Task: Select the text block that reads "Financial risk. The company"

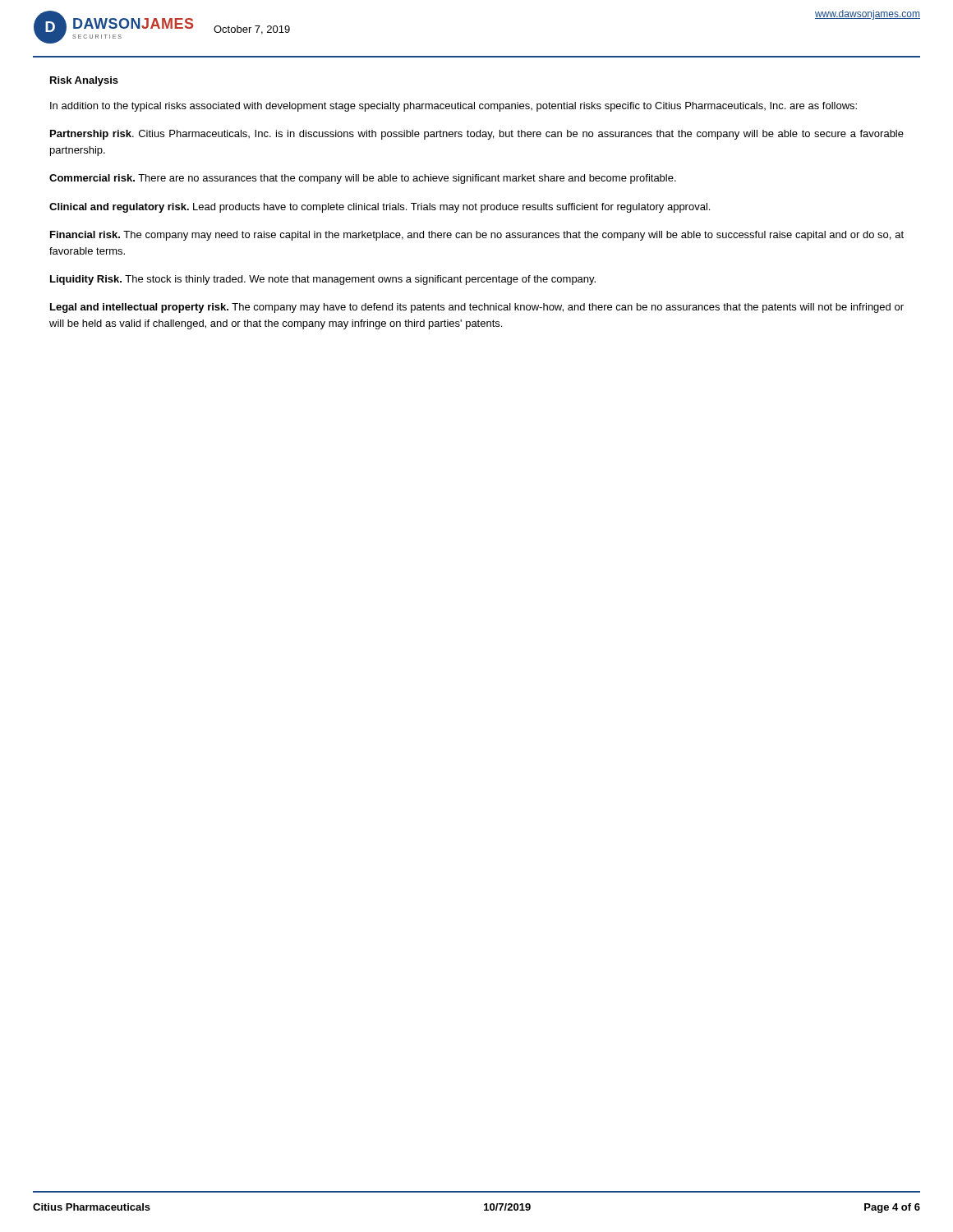Action: [476, 243]
